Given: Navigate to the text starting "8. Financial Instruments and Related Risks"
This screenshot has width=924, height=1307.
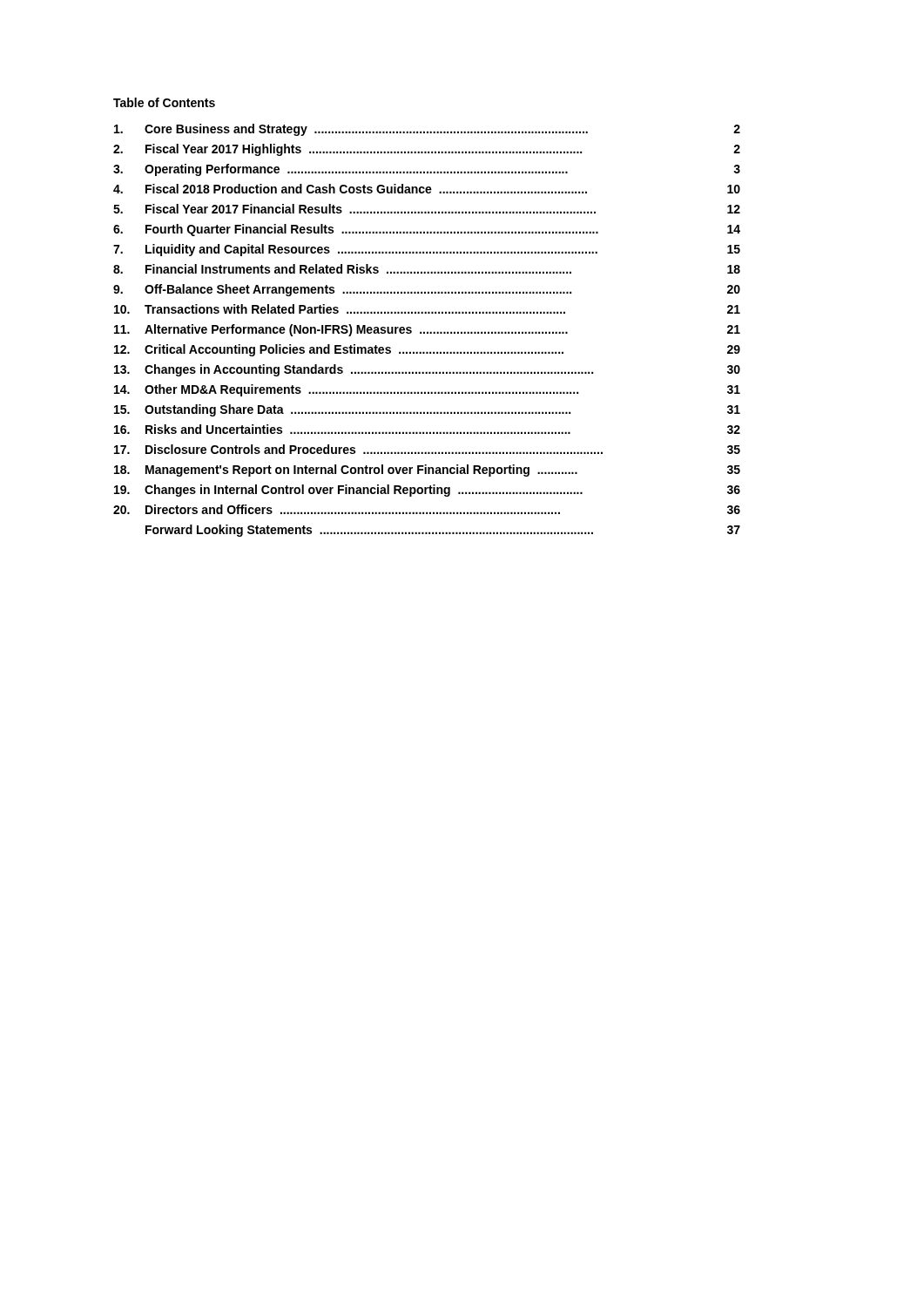Looking at the screenshot, I should click(x=427, y=269).
